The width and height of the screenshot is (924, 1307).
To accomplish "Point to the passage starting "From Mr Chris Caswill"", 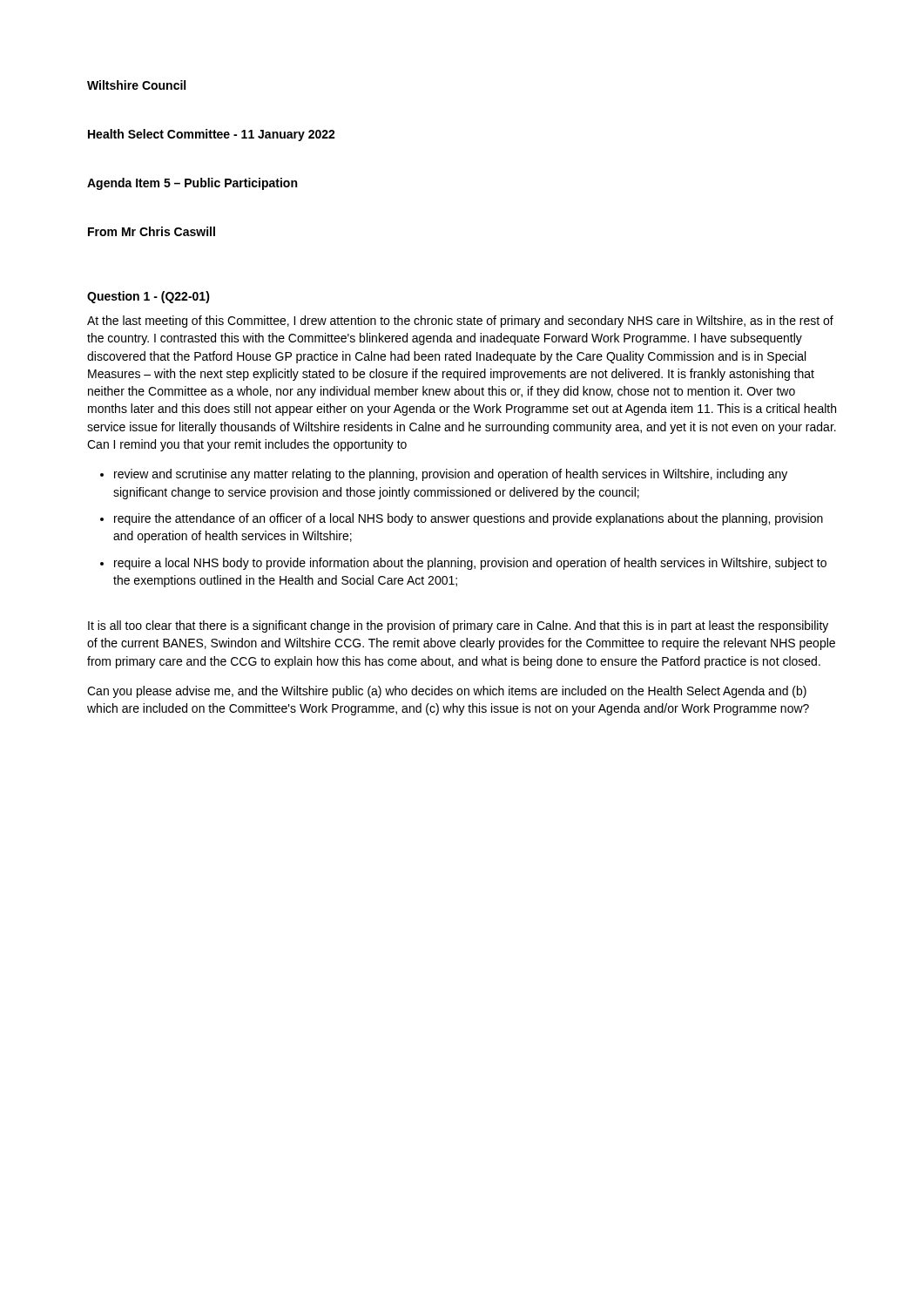I will tap(151, 232).
